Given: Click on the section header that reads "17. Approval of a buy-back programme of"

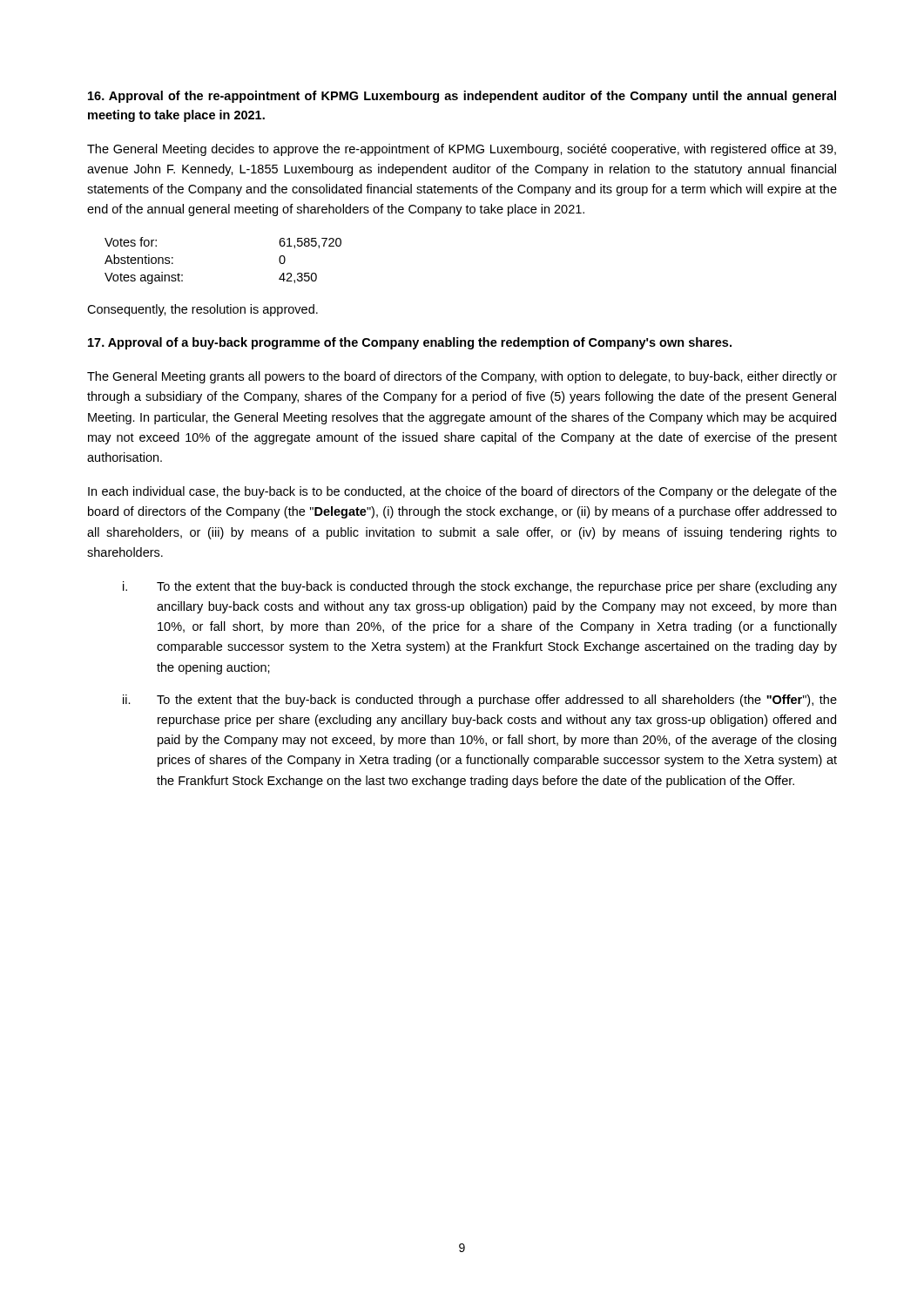Looking at the screenshot, I should coord(410,343).
